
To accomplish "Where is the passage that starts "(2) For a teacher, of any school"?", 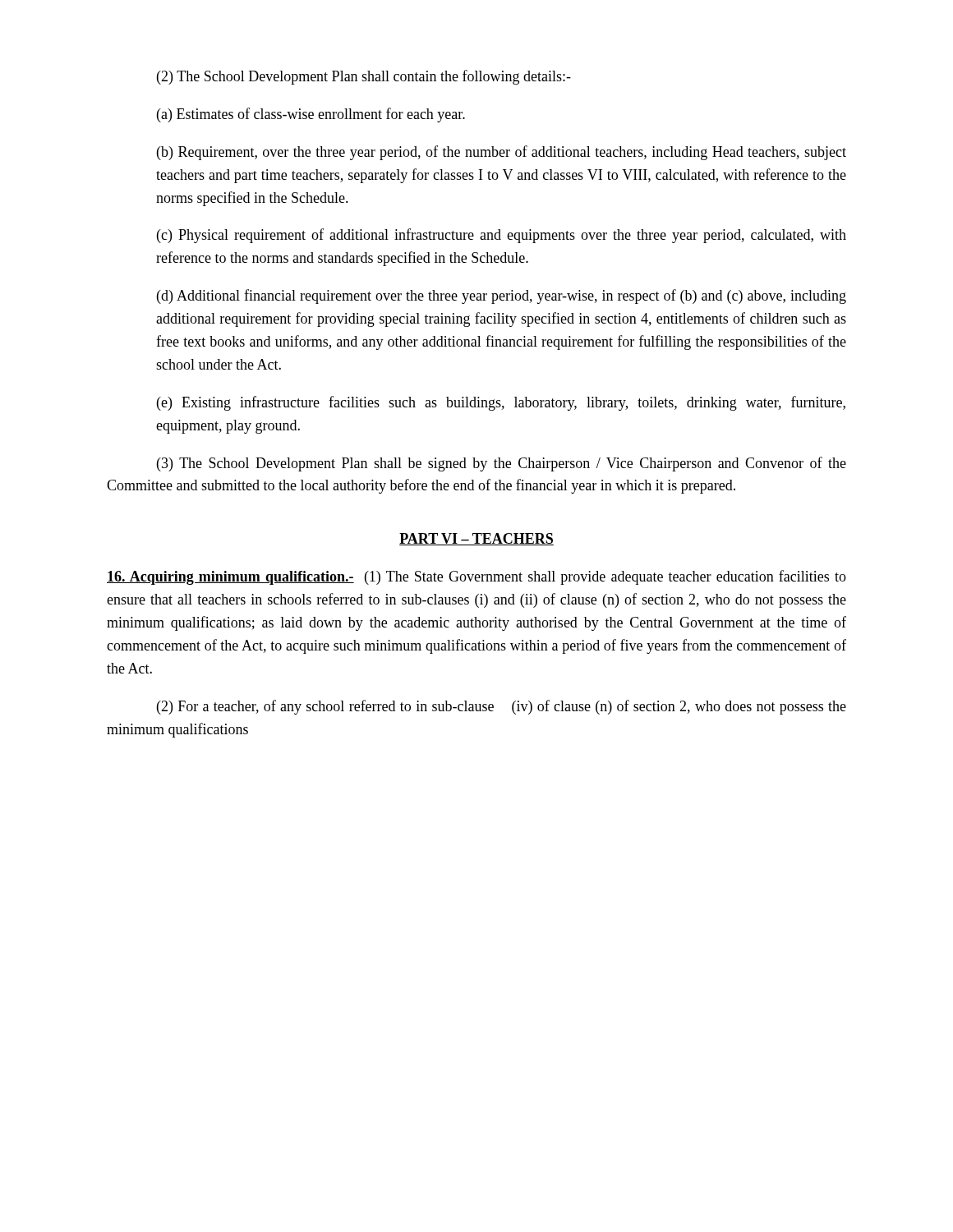I will click(476, 718).
